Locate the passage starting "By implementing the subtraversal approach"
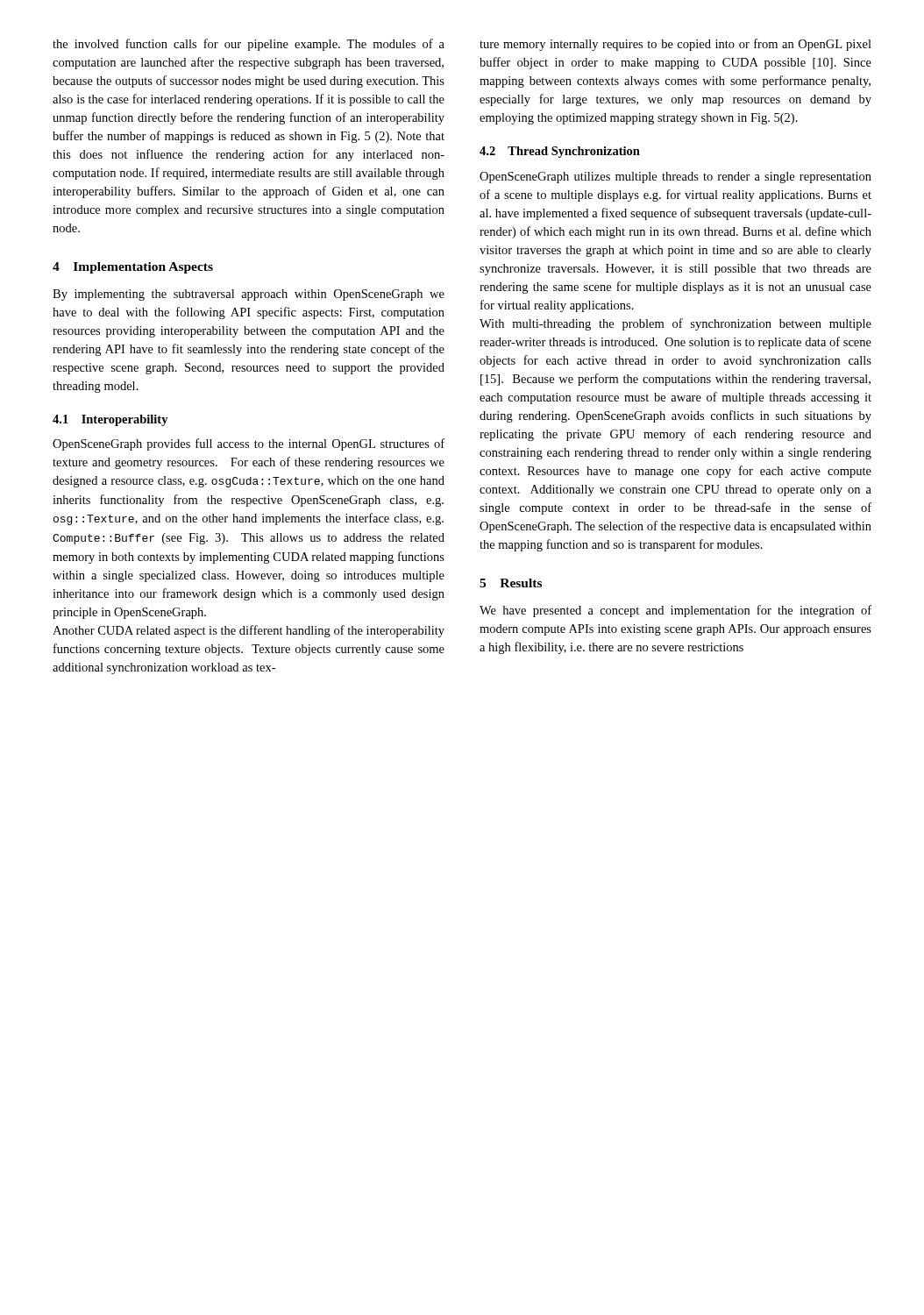924x1315 pixels. pyautogui.click(x=249, y=340)
